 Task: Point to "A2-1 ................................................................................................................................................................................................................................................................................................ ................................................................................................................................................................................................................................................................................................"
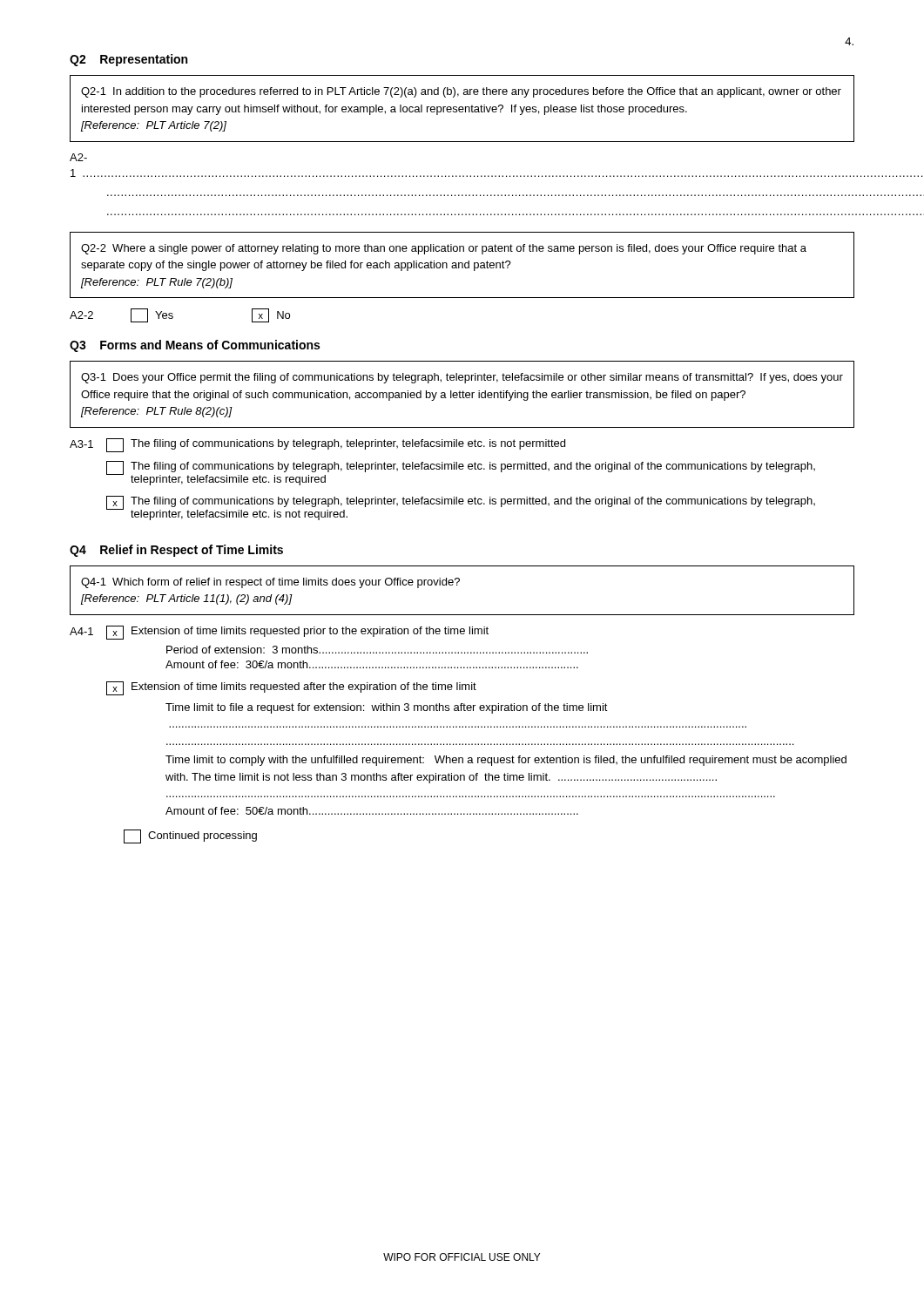462,184
